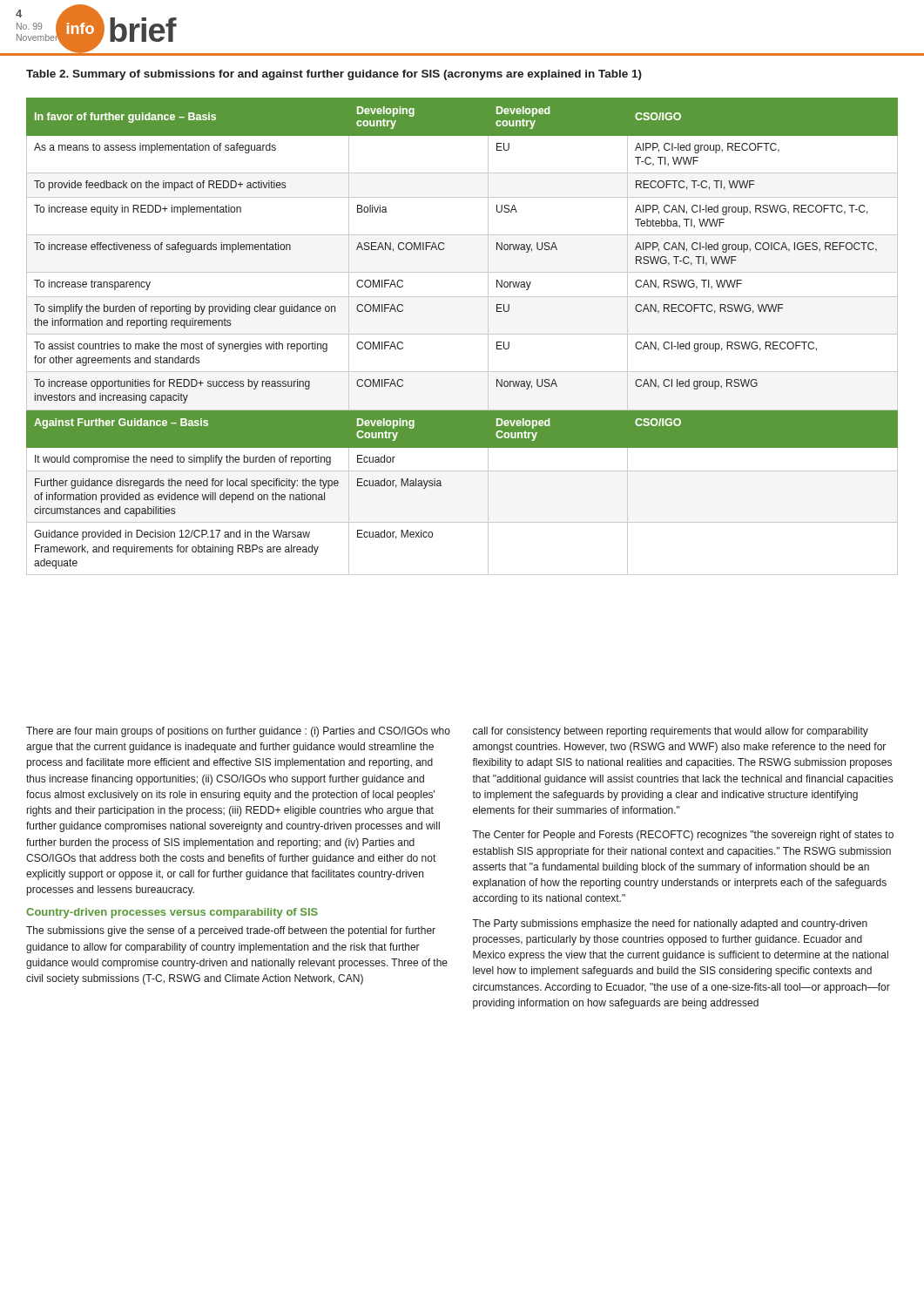Viewport: 924px width, 1307px height.
Task: Locate the text block with the text "The Center for People and"
Action: pos(683,867)
